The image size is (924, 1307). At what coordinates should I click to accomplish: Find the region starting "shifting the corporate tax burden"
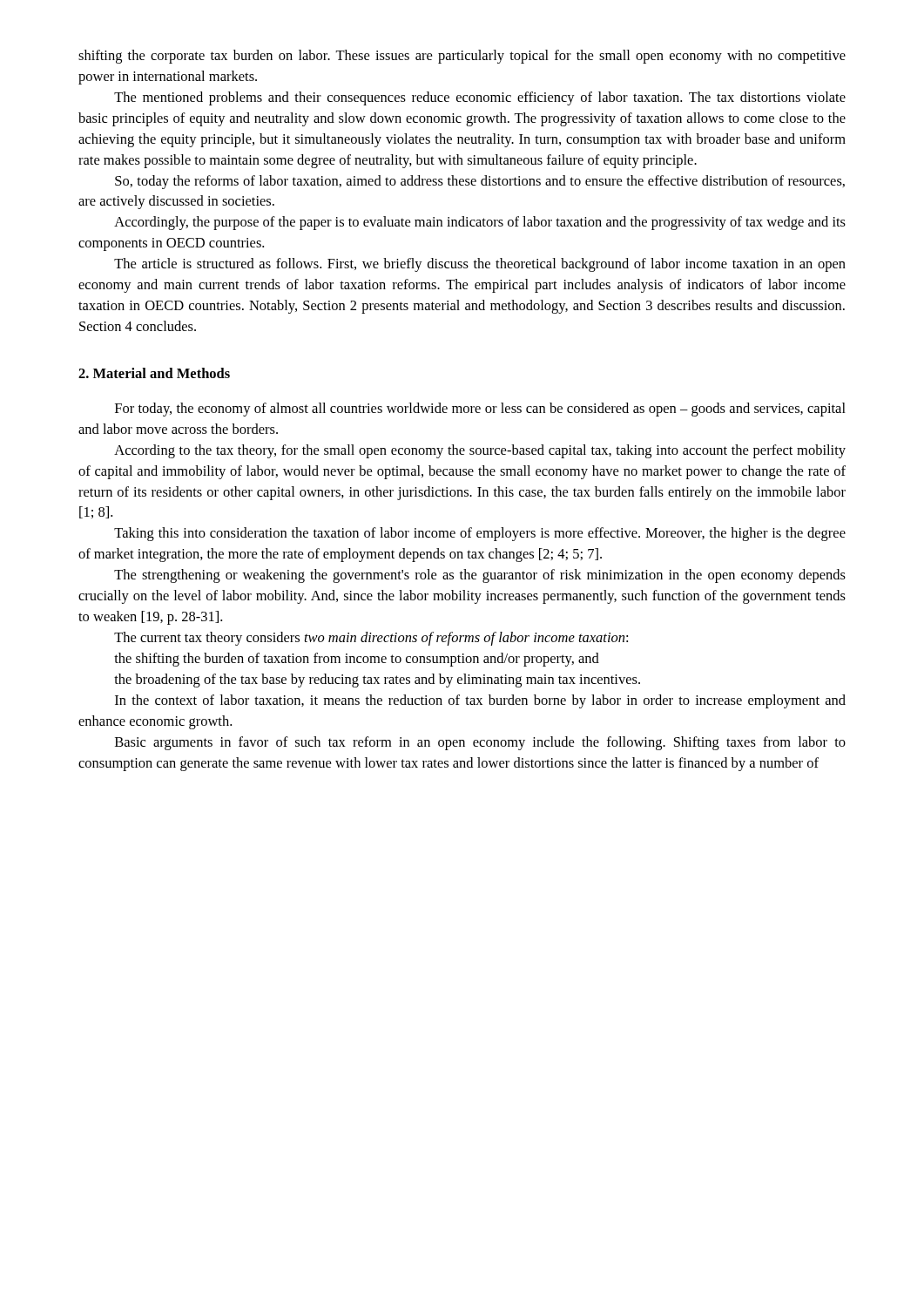click(462, 66)
